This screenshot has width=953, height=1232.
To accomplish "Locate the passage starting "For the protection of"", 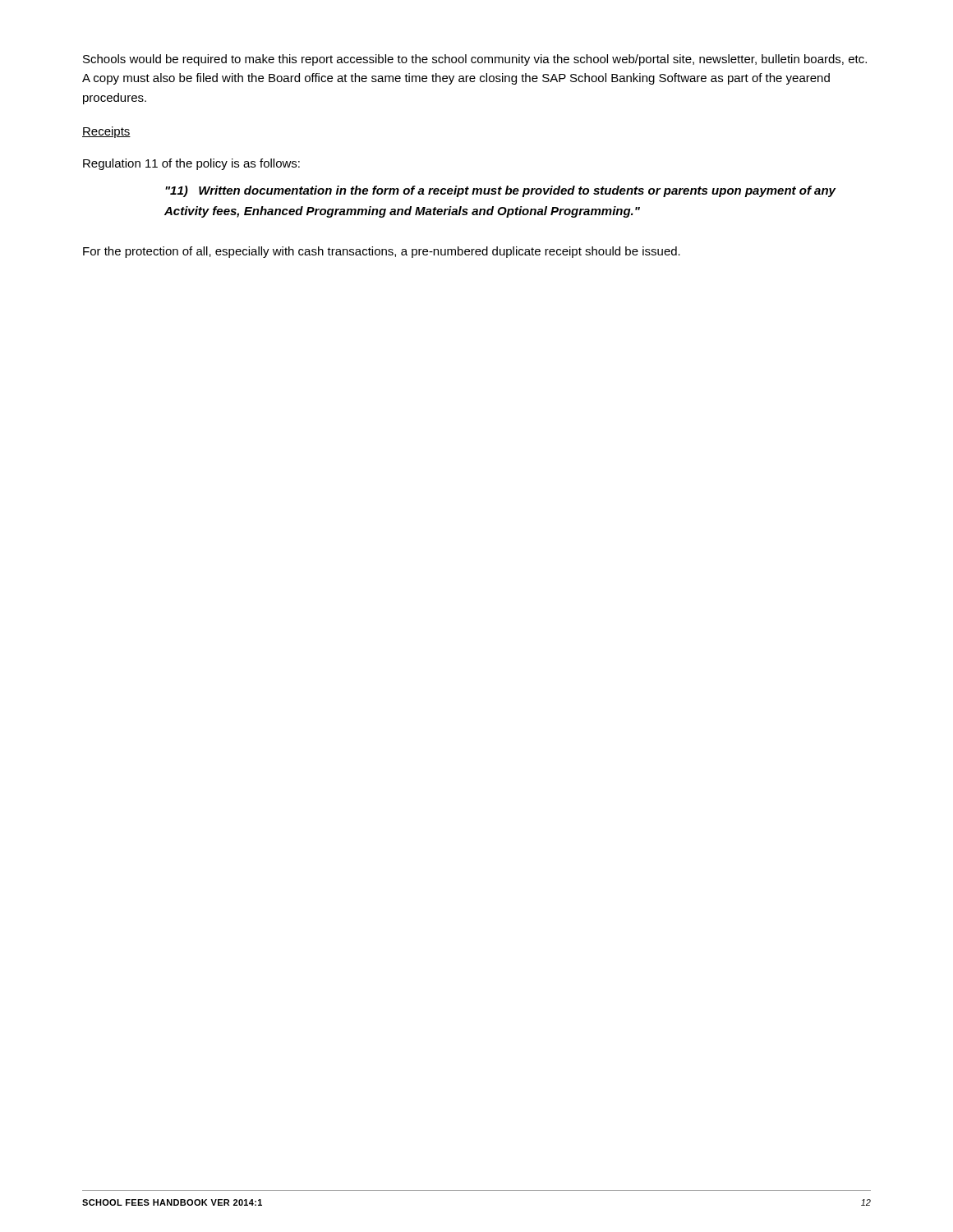I will click(381, 251).
